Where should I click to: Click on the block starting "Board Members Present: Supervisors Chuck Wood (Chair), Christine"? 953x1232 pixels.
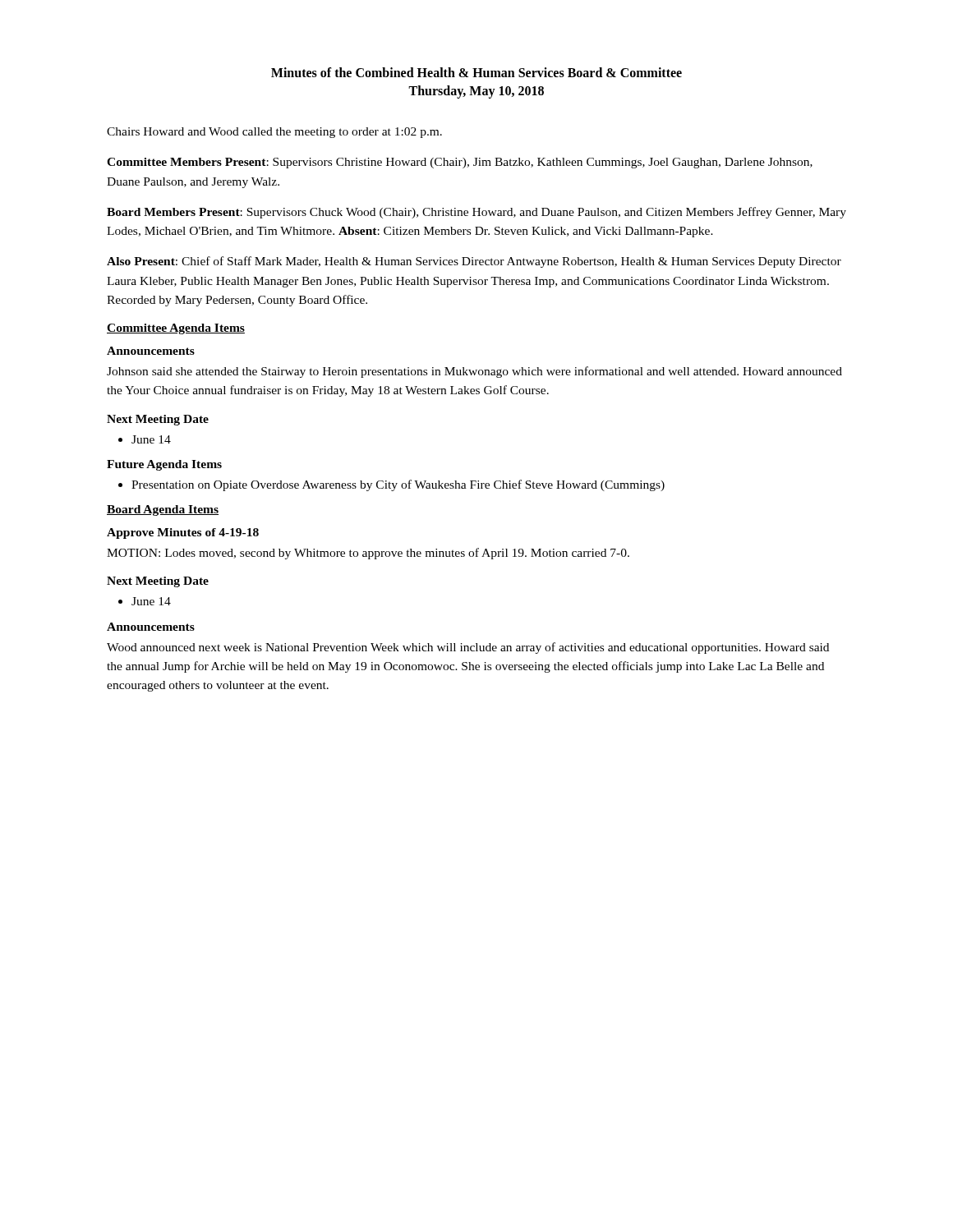click(476, 221)
